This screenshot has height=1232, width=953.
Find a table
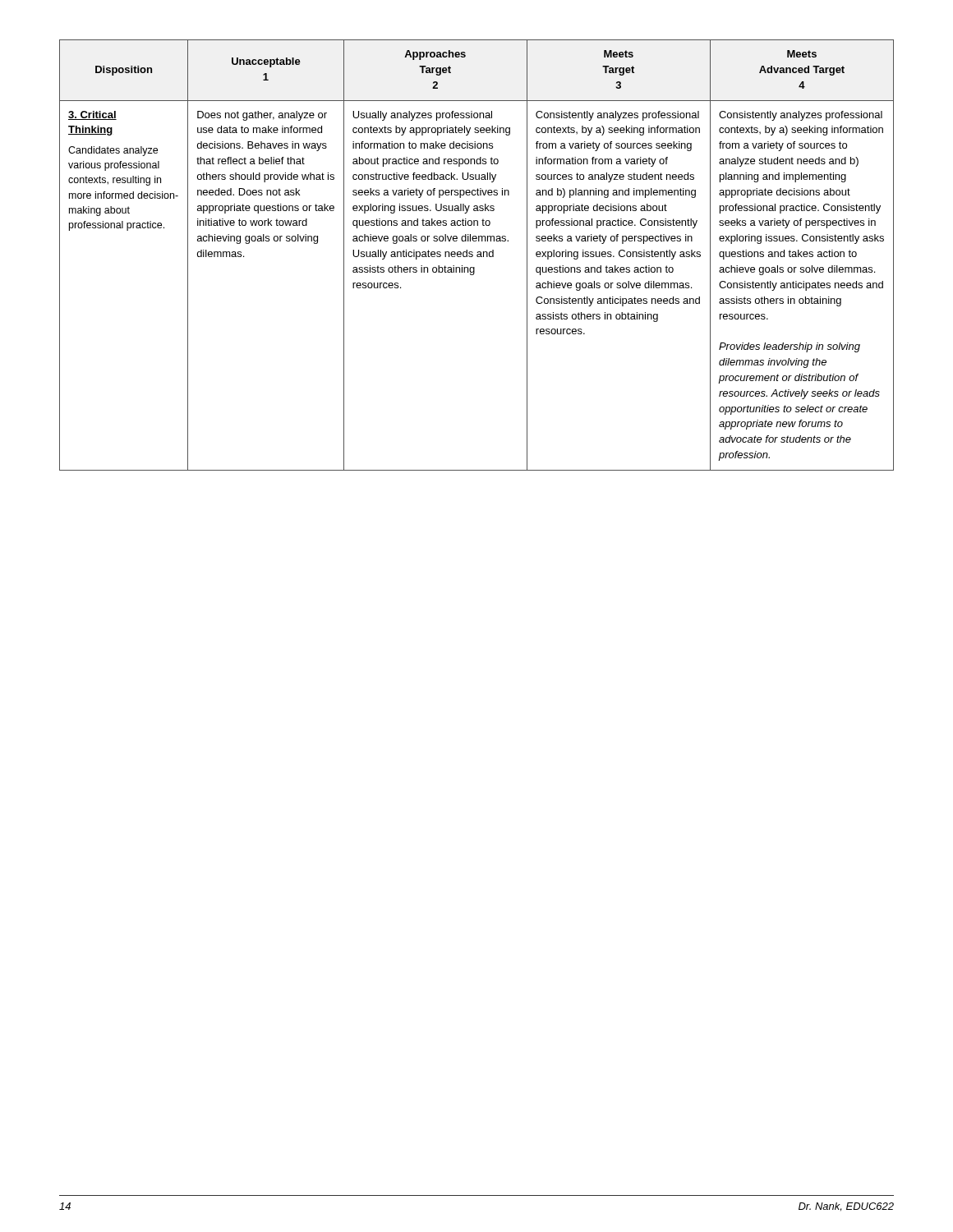pyautogui.click(x=476, y=255)
